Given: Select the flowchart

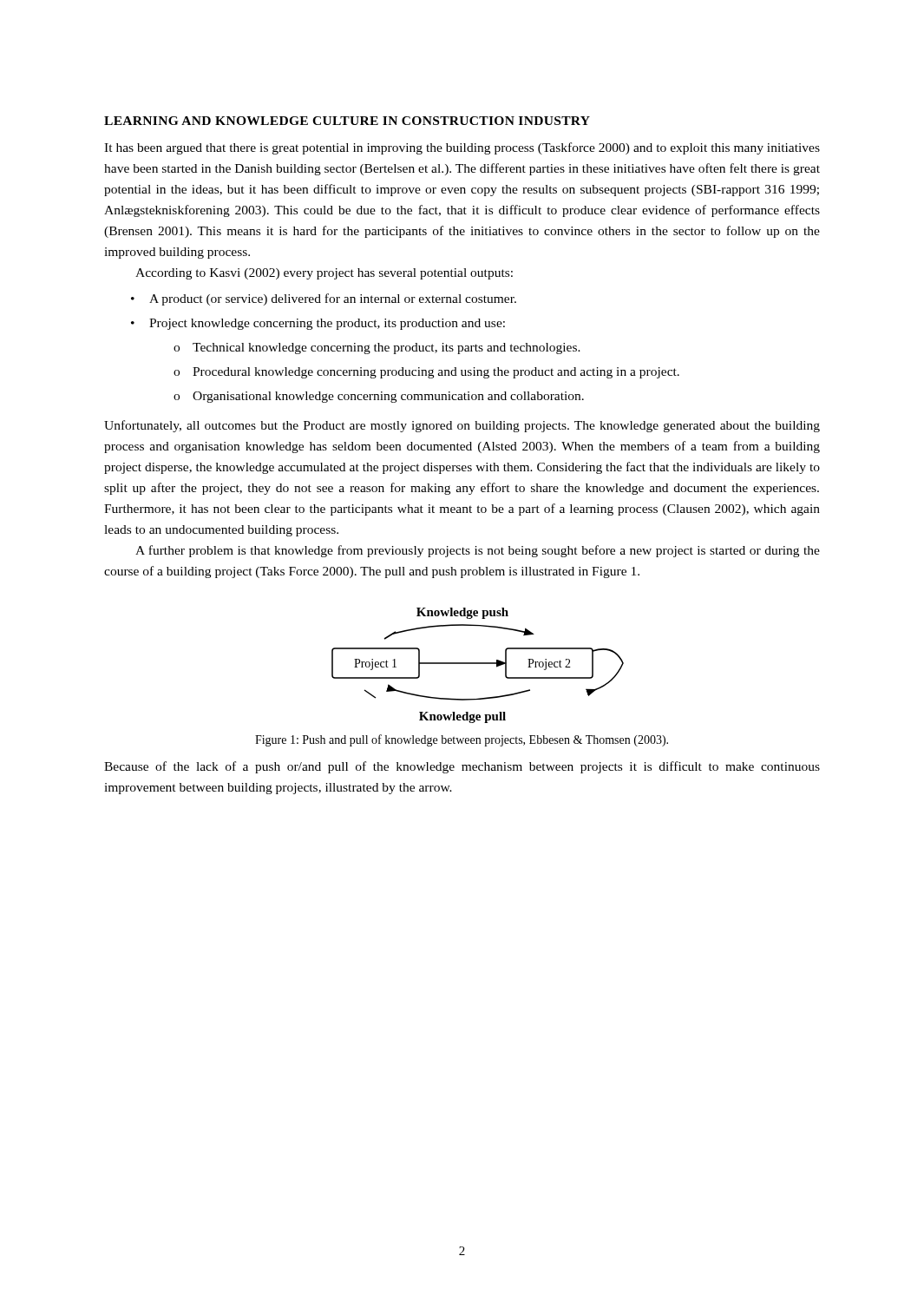Looking at the screenshot, I should (462, 664).
